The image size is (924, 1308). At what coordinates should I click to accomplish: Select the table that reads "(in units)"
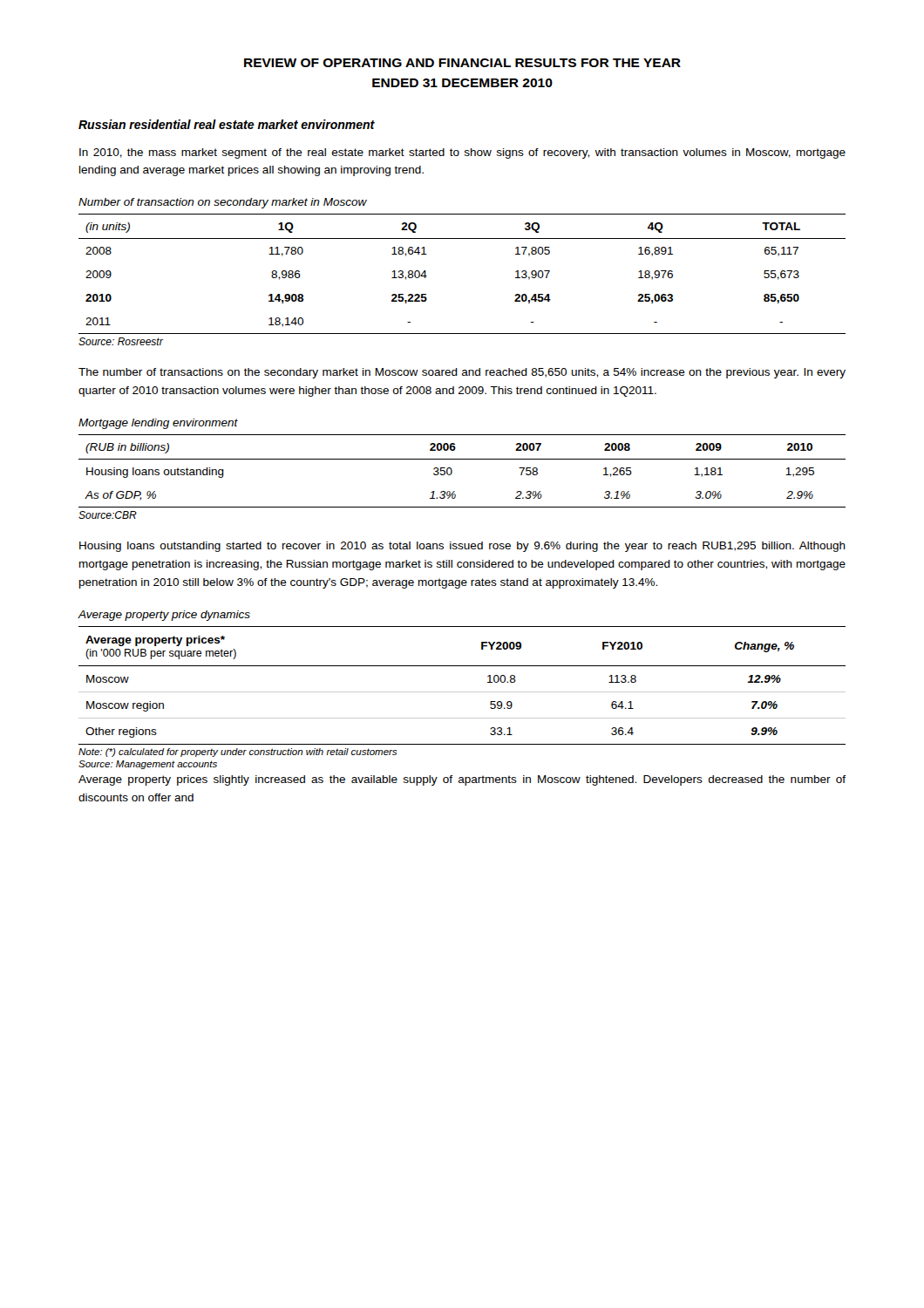click(462, 274)
